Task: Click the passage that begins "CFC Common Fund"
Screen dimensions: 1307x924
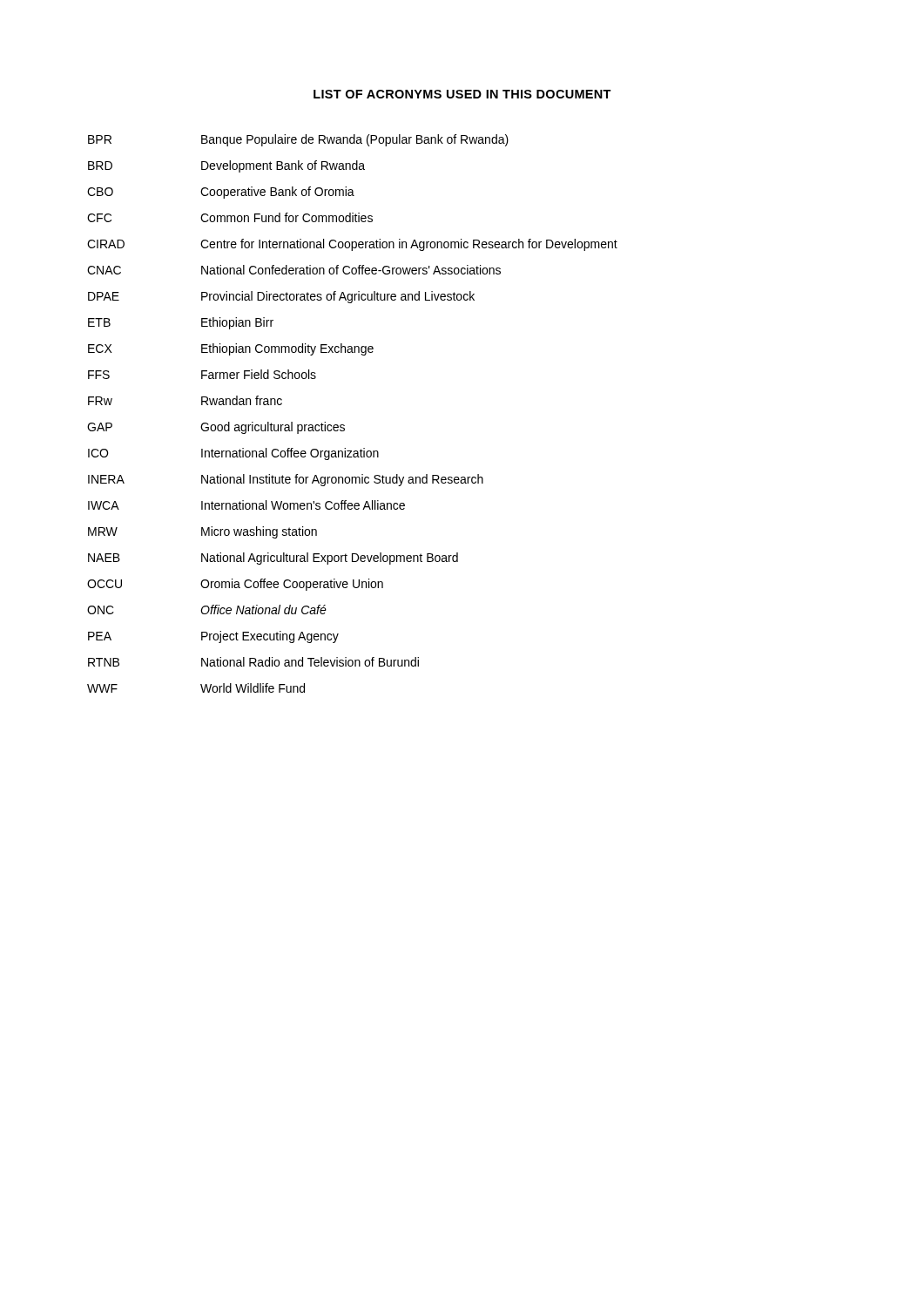Action: [x=230, y=218]
